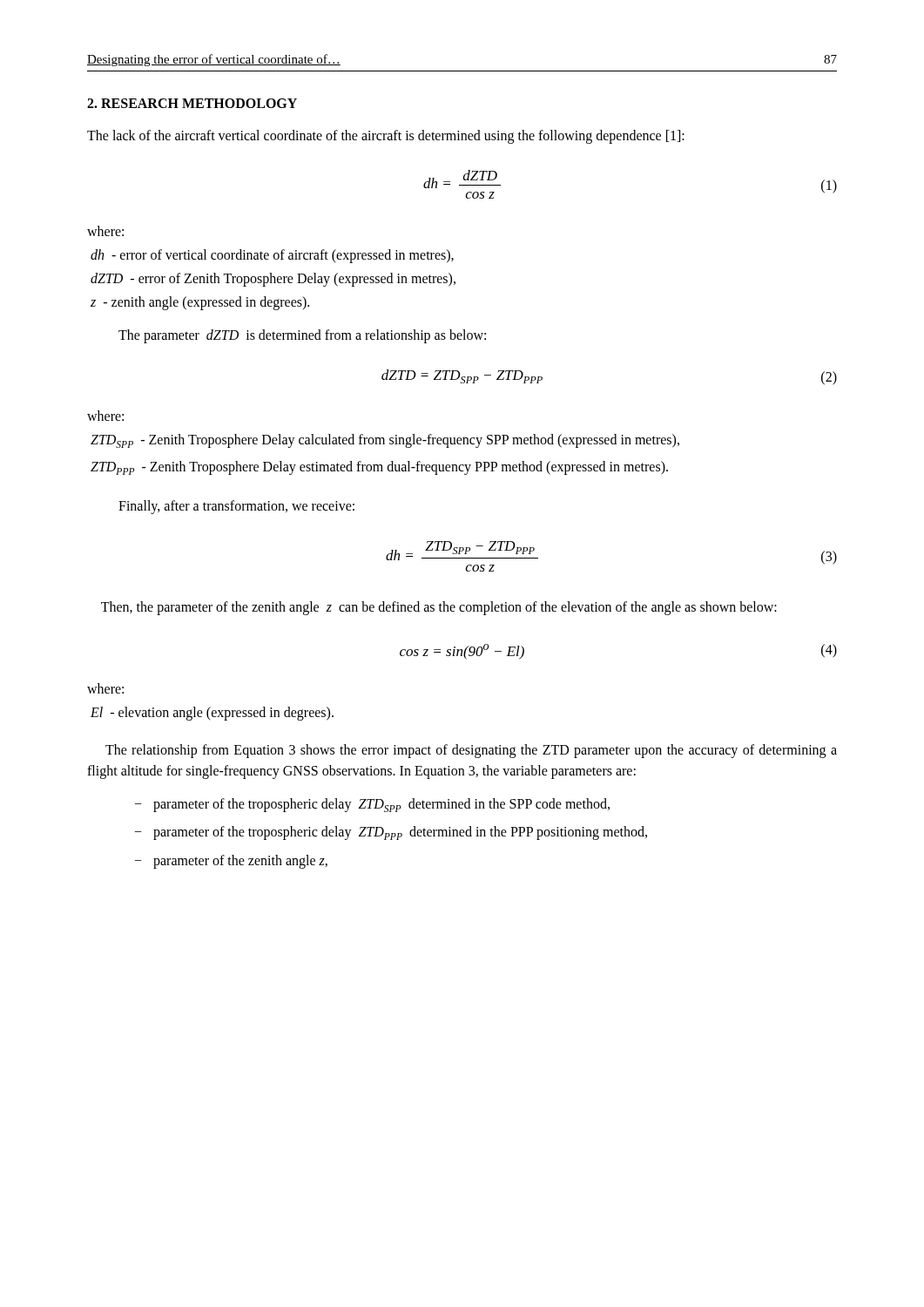The height and width of the screenshot is (1307, 924).
Task: Click on the text block containing "ZTDSPP - Zenith Troposphere"
Action: click(384, 441)
